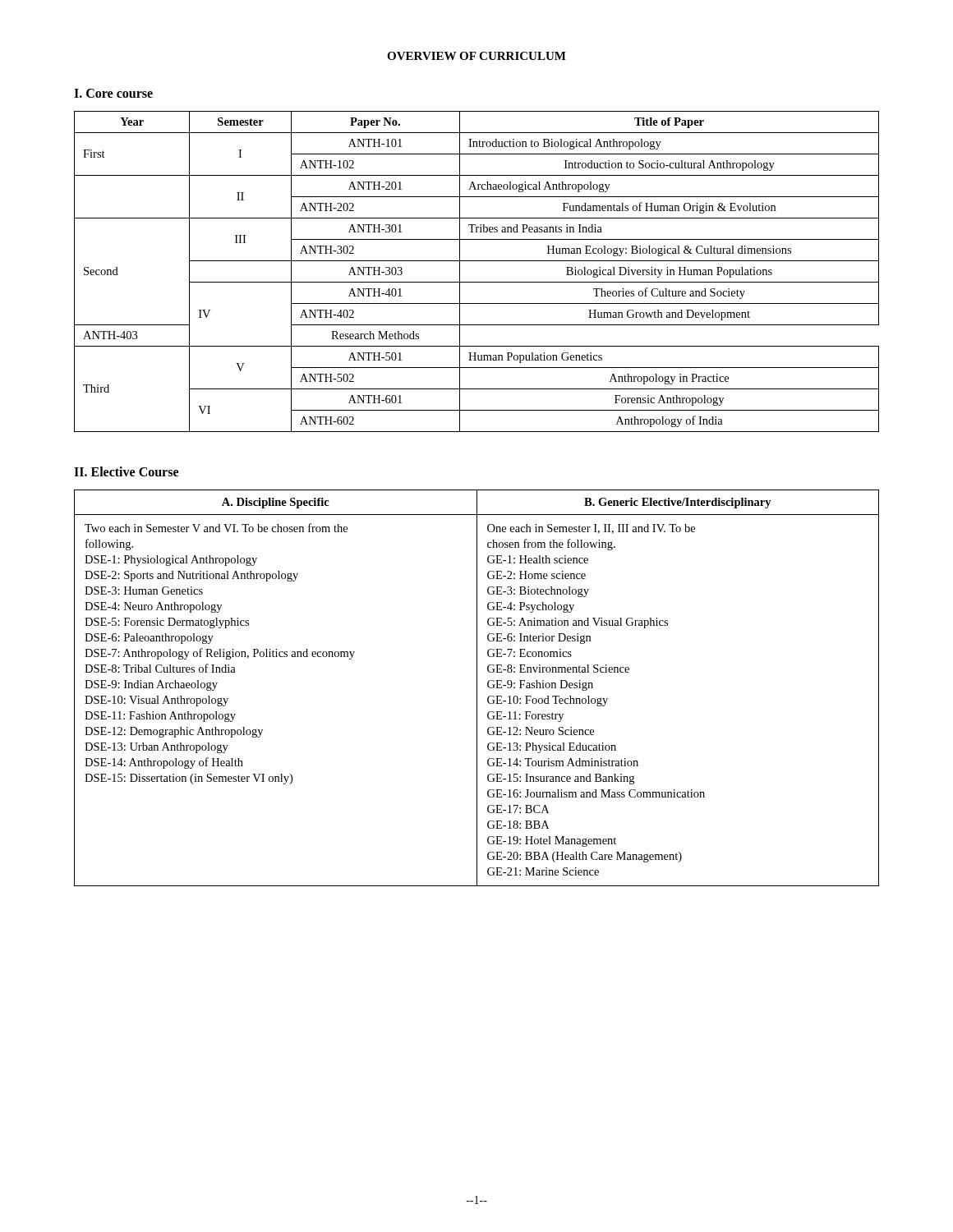
Task: Find the passage starting "OVERVIEW OF CURRICULUM"
Action: 476,56
